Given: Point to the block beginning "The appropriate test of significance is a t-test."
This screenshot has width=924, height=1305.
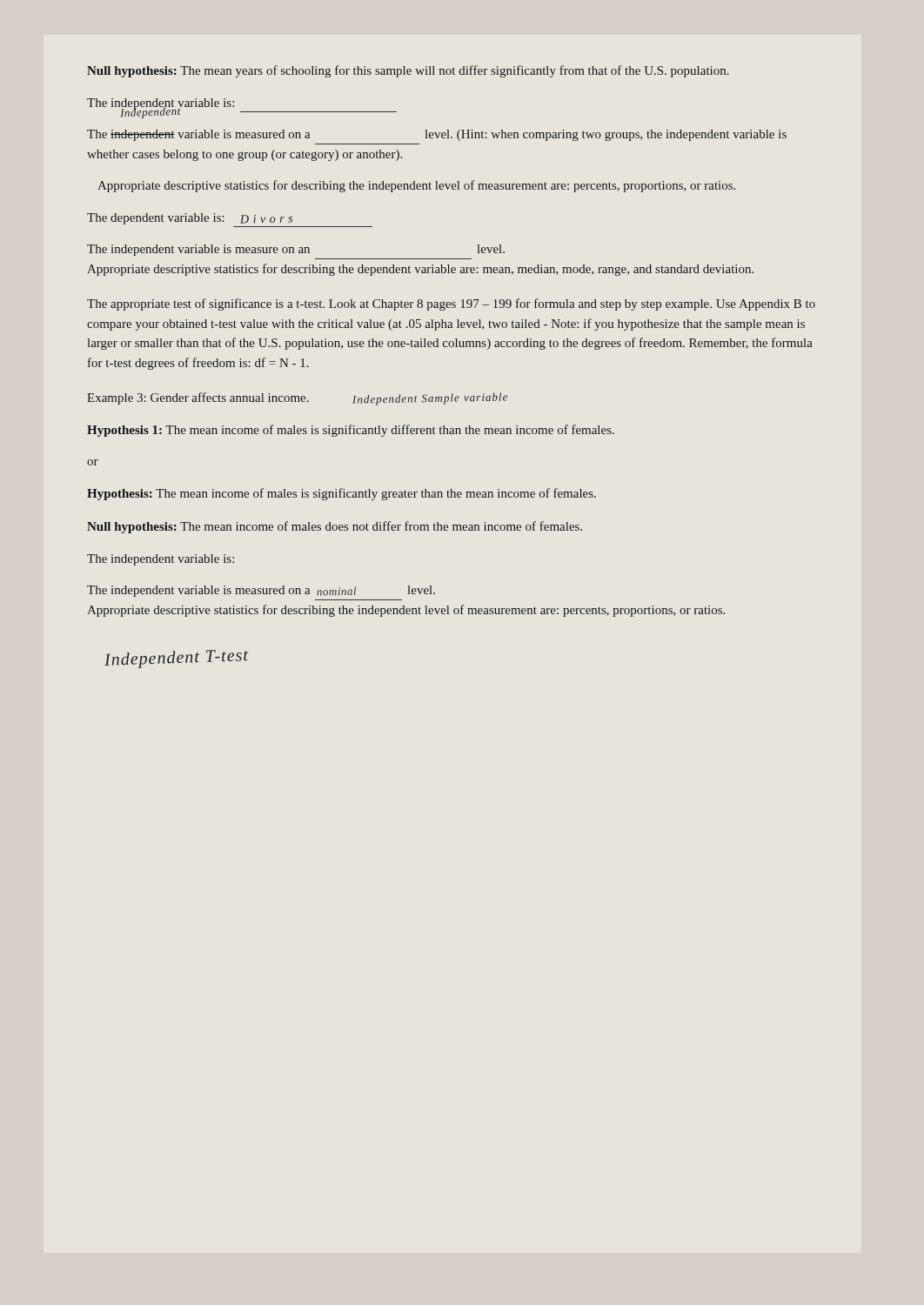Looking at the screenshot, I should pyautogui.click(x=452, y=333).
